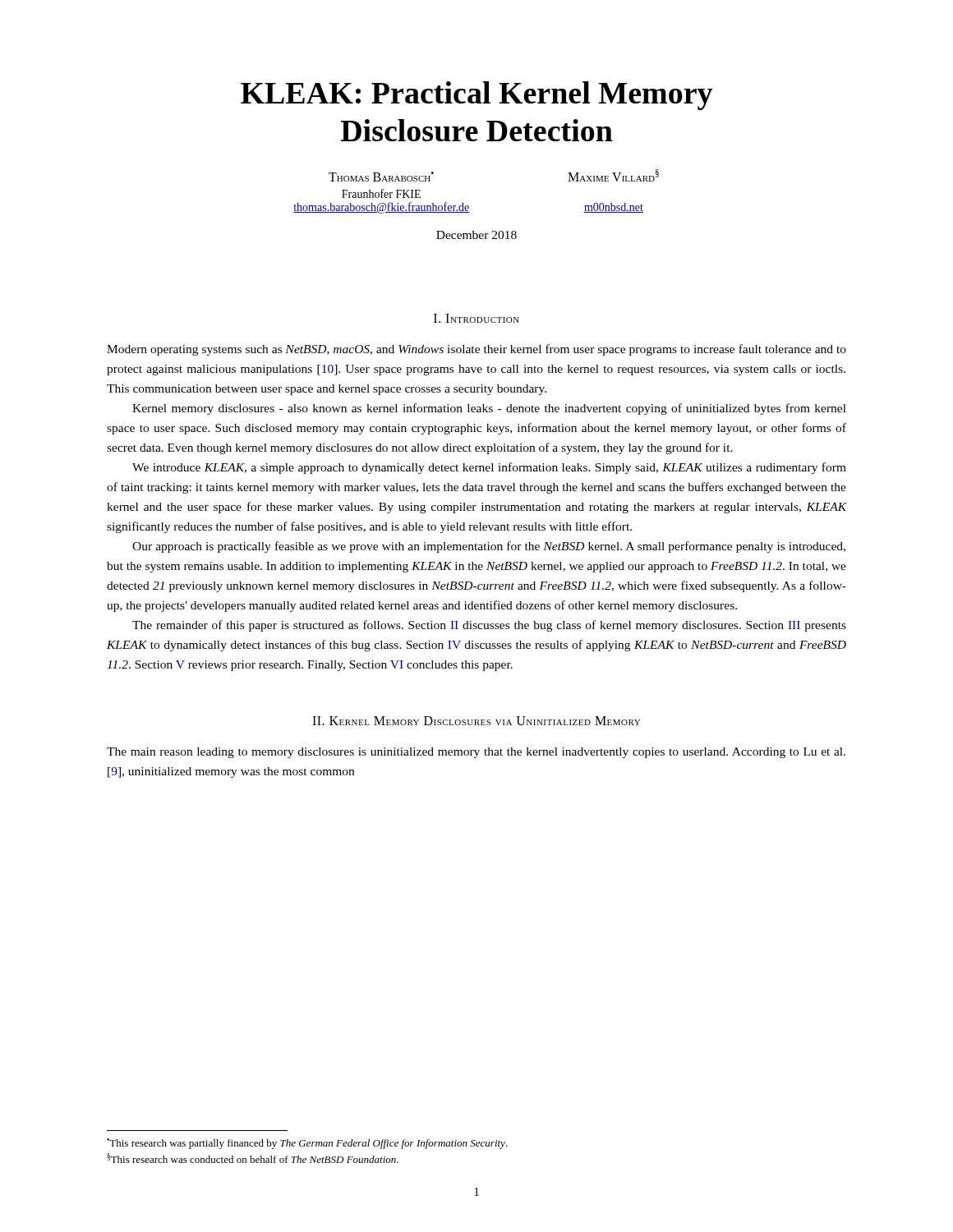This screenshot has height=1232, width=953.
Task: Select a footnote
Action: pyautogui.click(x=307, y=1151)
